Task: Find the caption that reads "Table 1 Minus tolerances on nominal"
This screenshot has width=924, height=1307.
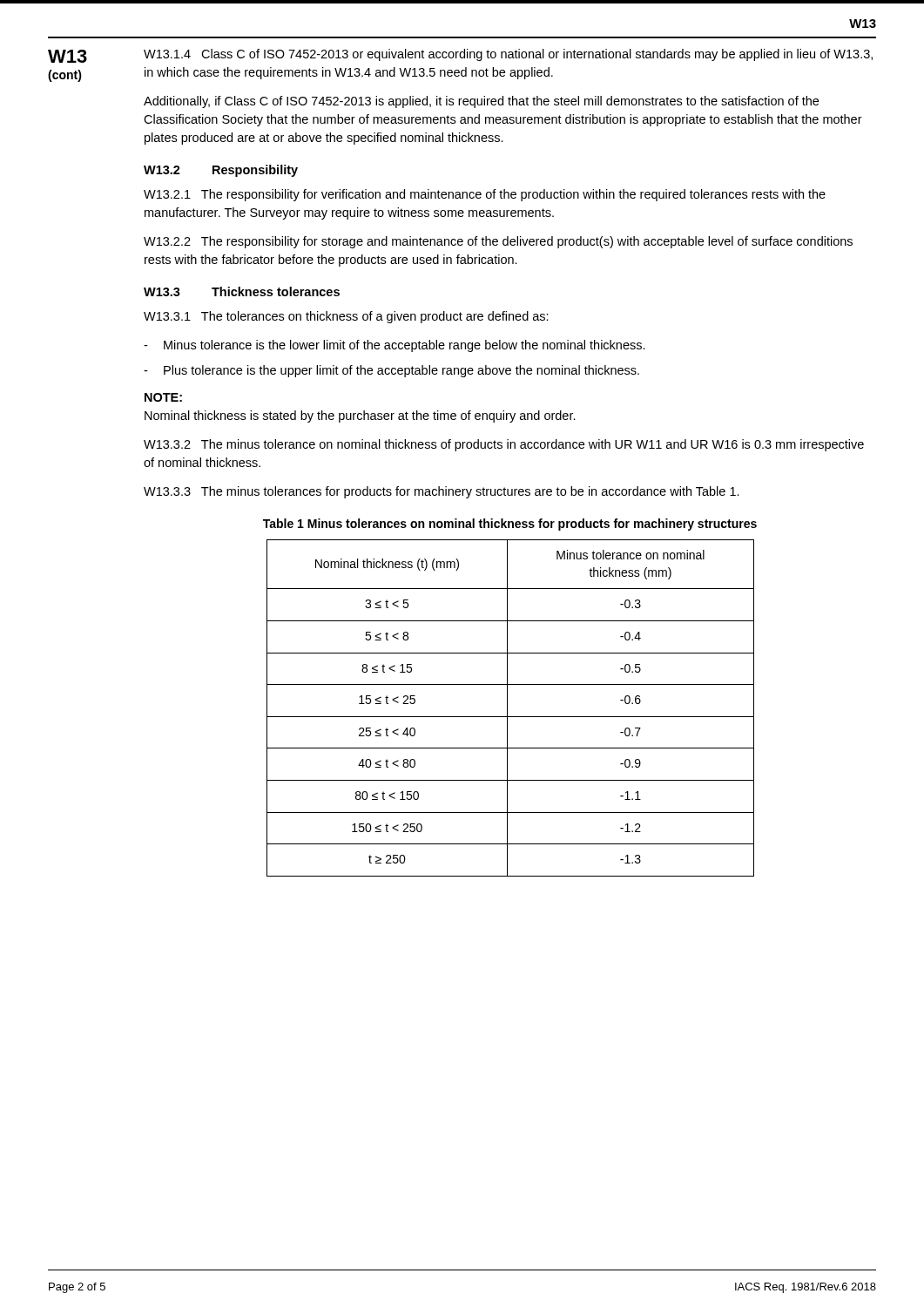Action: coord(510,524)
